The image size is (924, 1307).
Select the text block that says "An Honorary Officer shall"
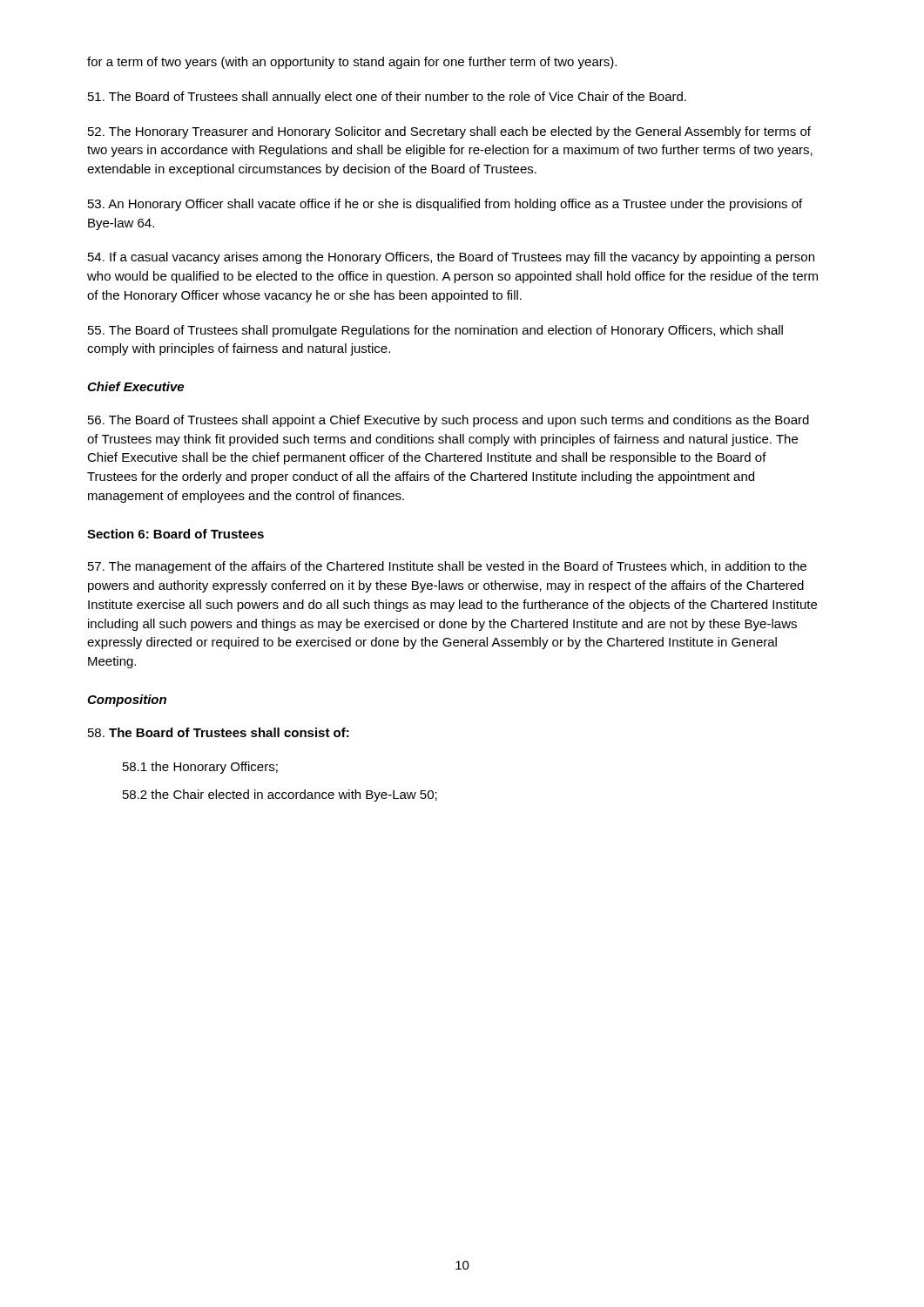(x=445, y=213)
